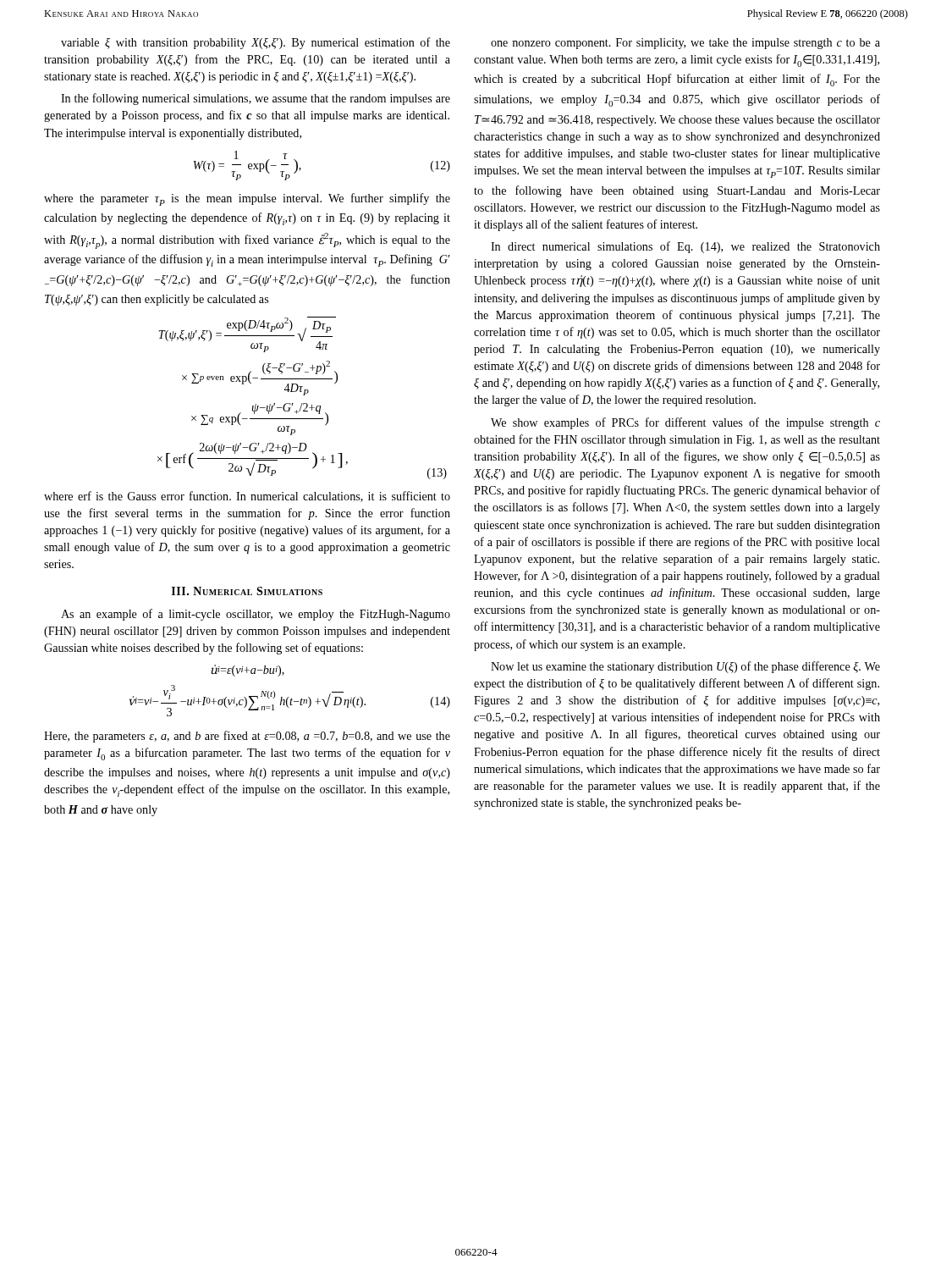The height and width of the screenshot is (1270, 952).
Task: Click on the text block that says "Here, the parameters ε, a, and b are"
Action: pos(247,772)
